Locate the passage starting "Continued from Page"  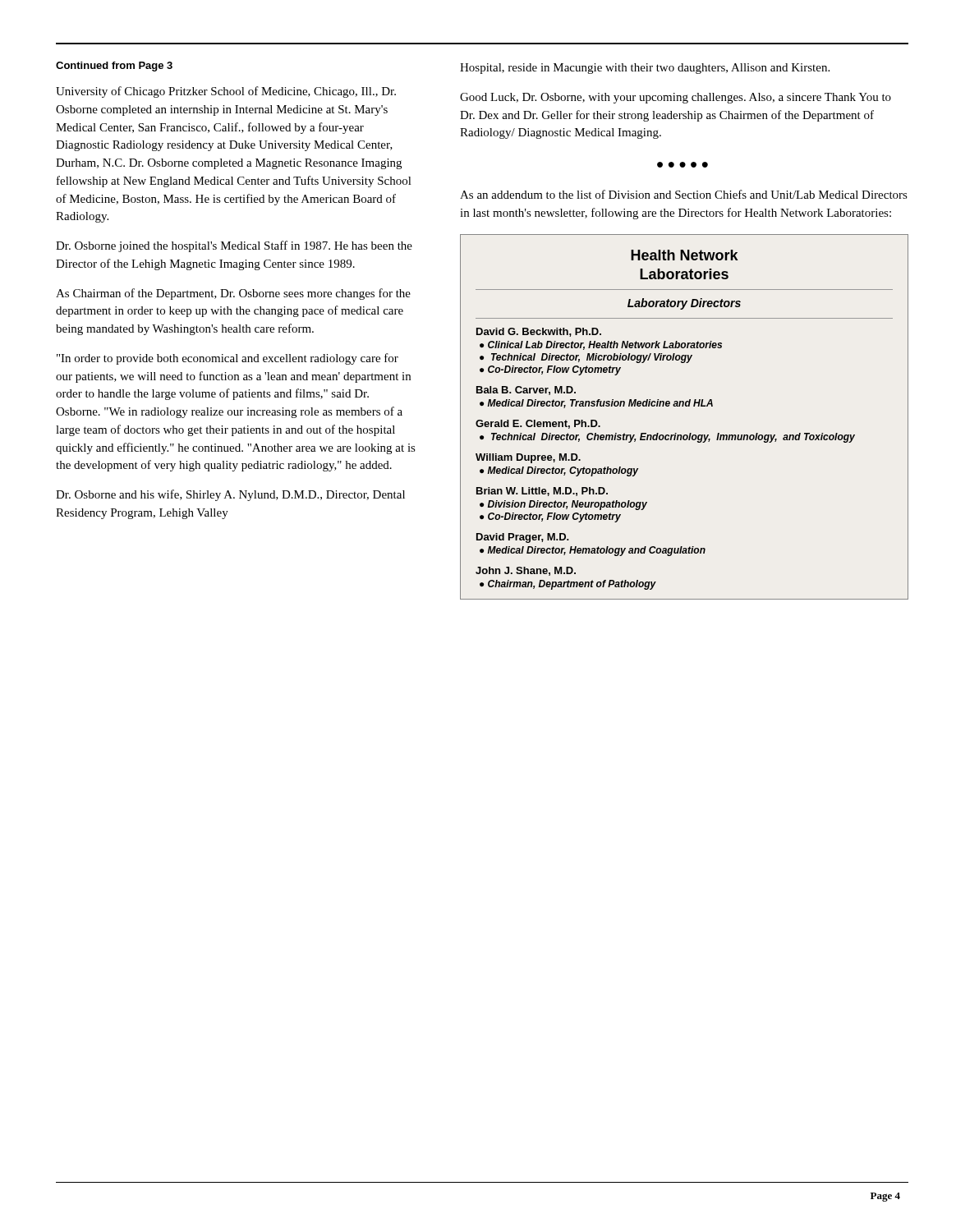[x=114, y=65]
